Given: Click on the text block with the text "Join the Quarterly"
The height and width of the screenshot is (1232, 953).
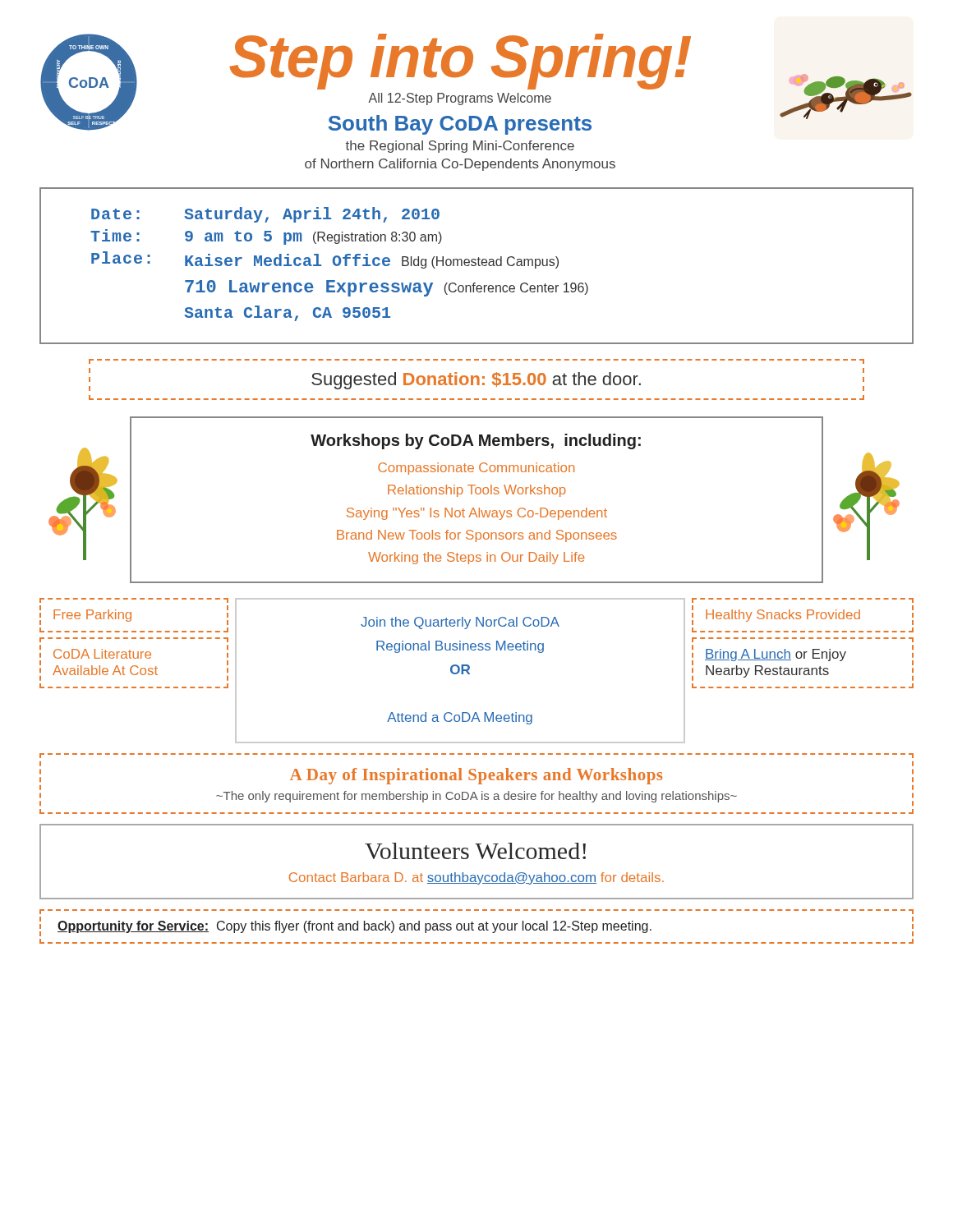Looking at the screenshot, I should pos(460,670).
